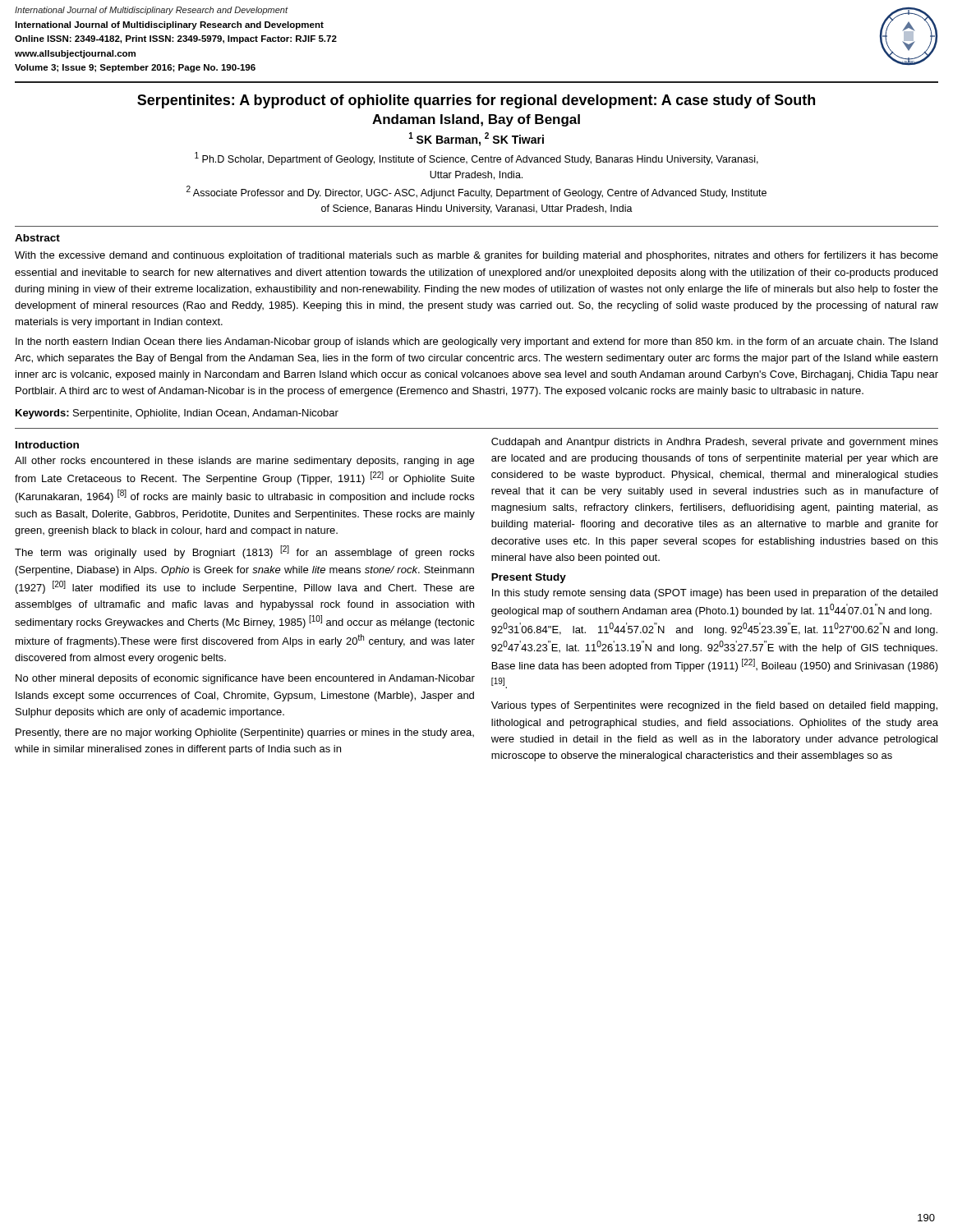
Task: Click where it says "Keywords: Serpentinite, Ophiolite, Indian Ocean, Andaman-Nicobar"
Action: tap(177, 412)
